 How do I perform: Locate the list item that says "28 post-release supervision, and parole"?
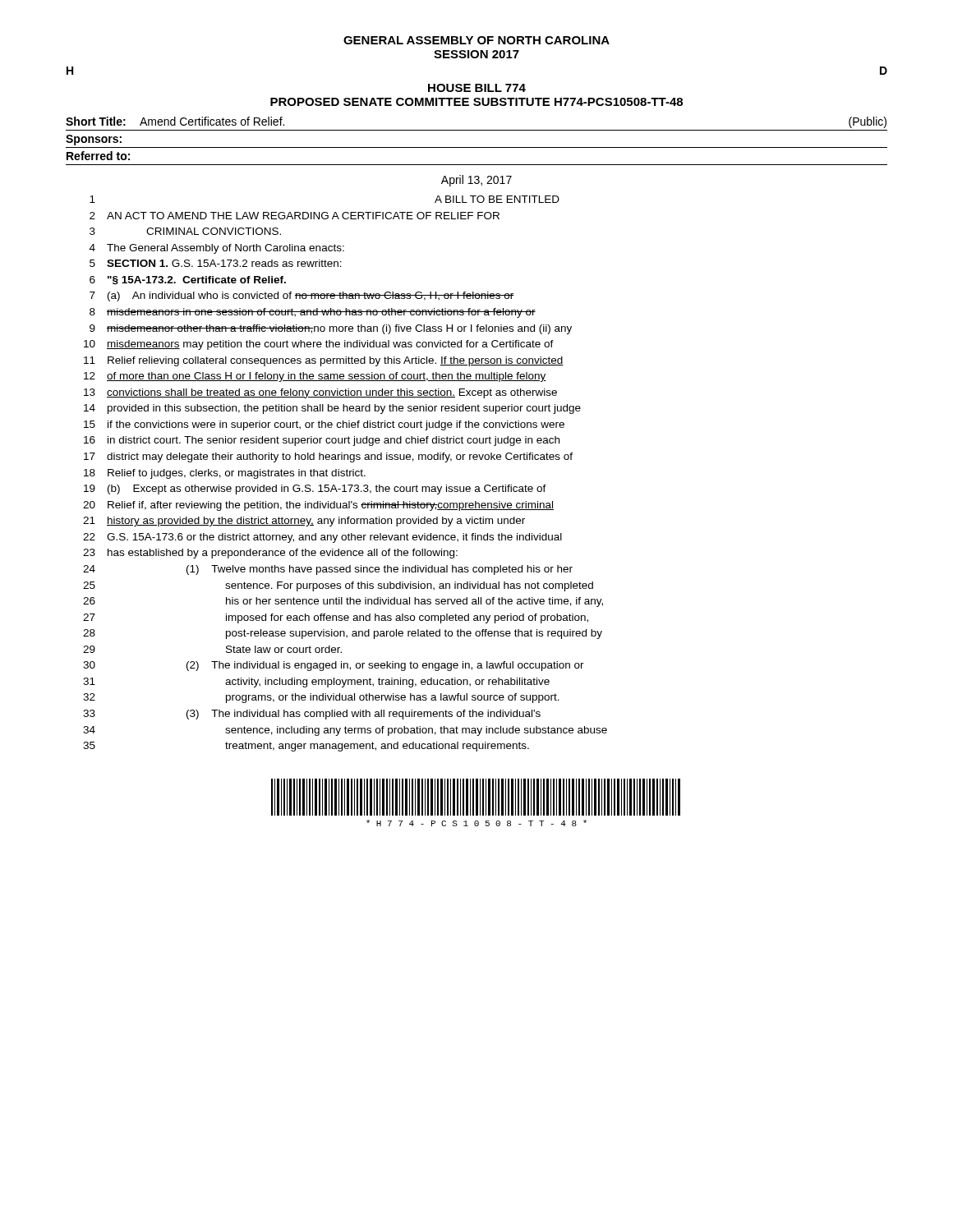pos(476,633)
